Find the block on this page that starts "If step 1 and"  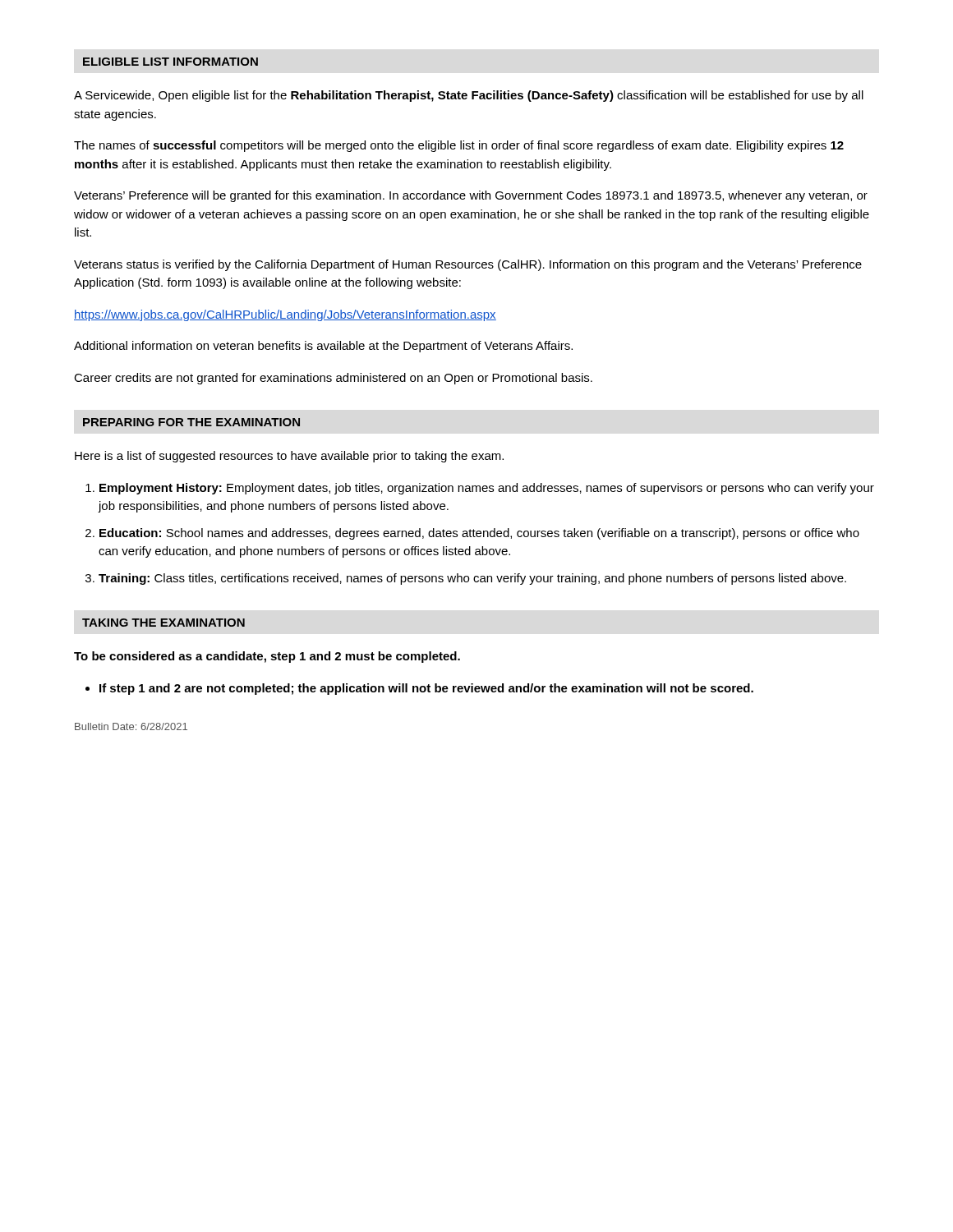(x=426, y=687)
